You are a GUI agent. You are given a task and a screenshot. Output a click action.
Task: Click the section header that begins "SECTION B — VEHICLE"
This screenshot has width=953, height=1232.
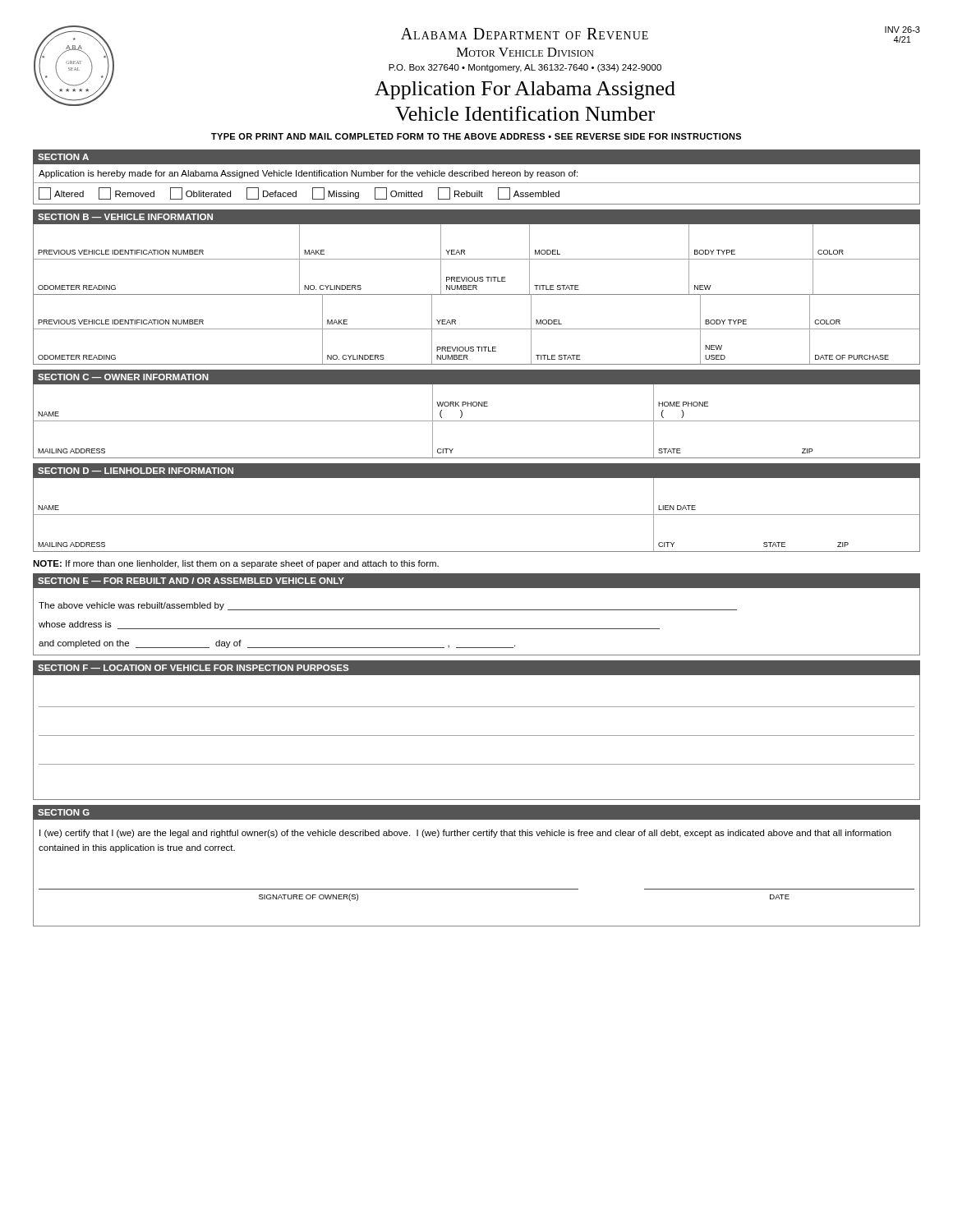click(126, 217)
